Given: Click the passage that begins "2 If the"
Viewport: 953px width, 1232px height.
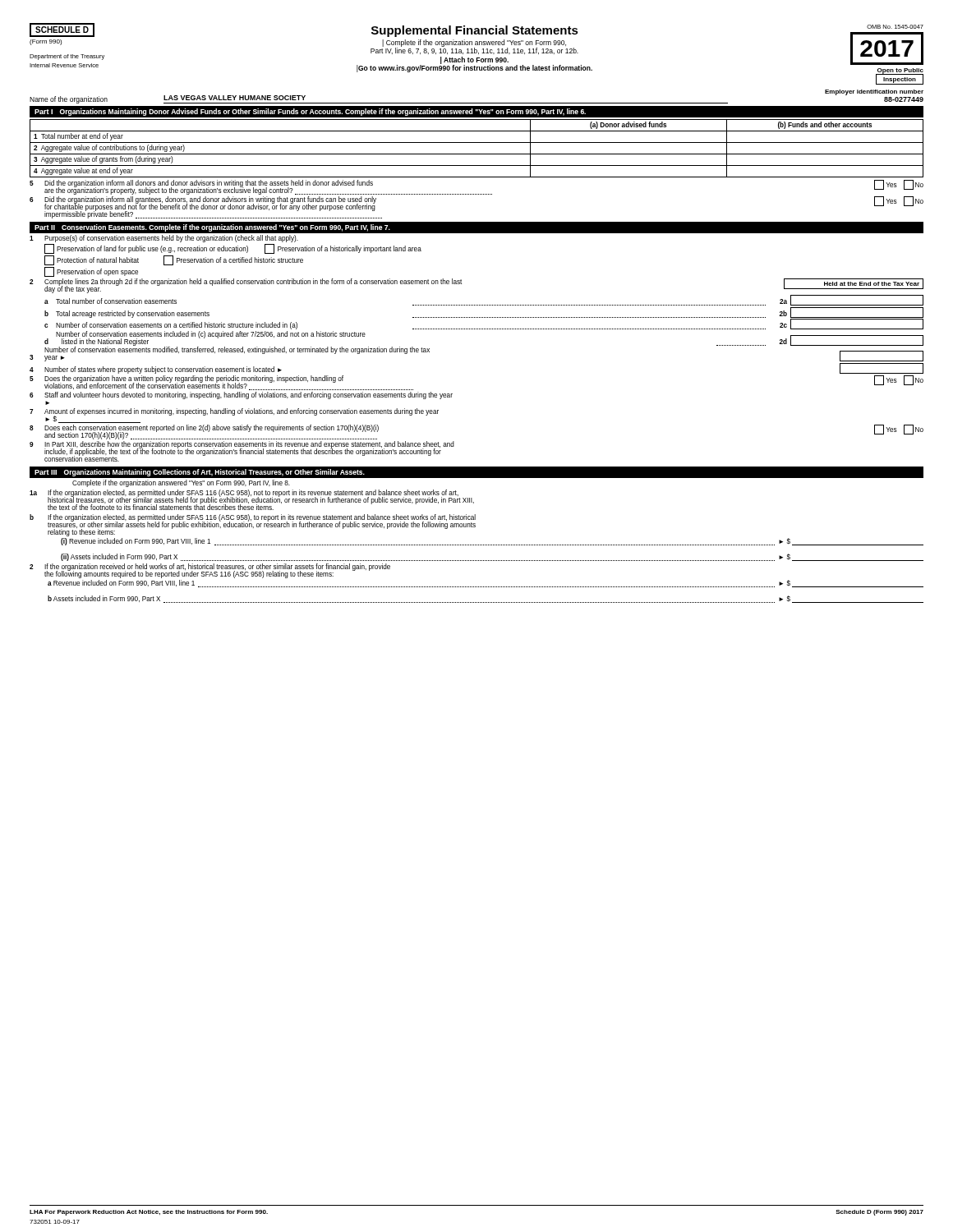Looking at the screenshot, I should point(476,583).
